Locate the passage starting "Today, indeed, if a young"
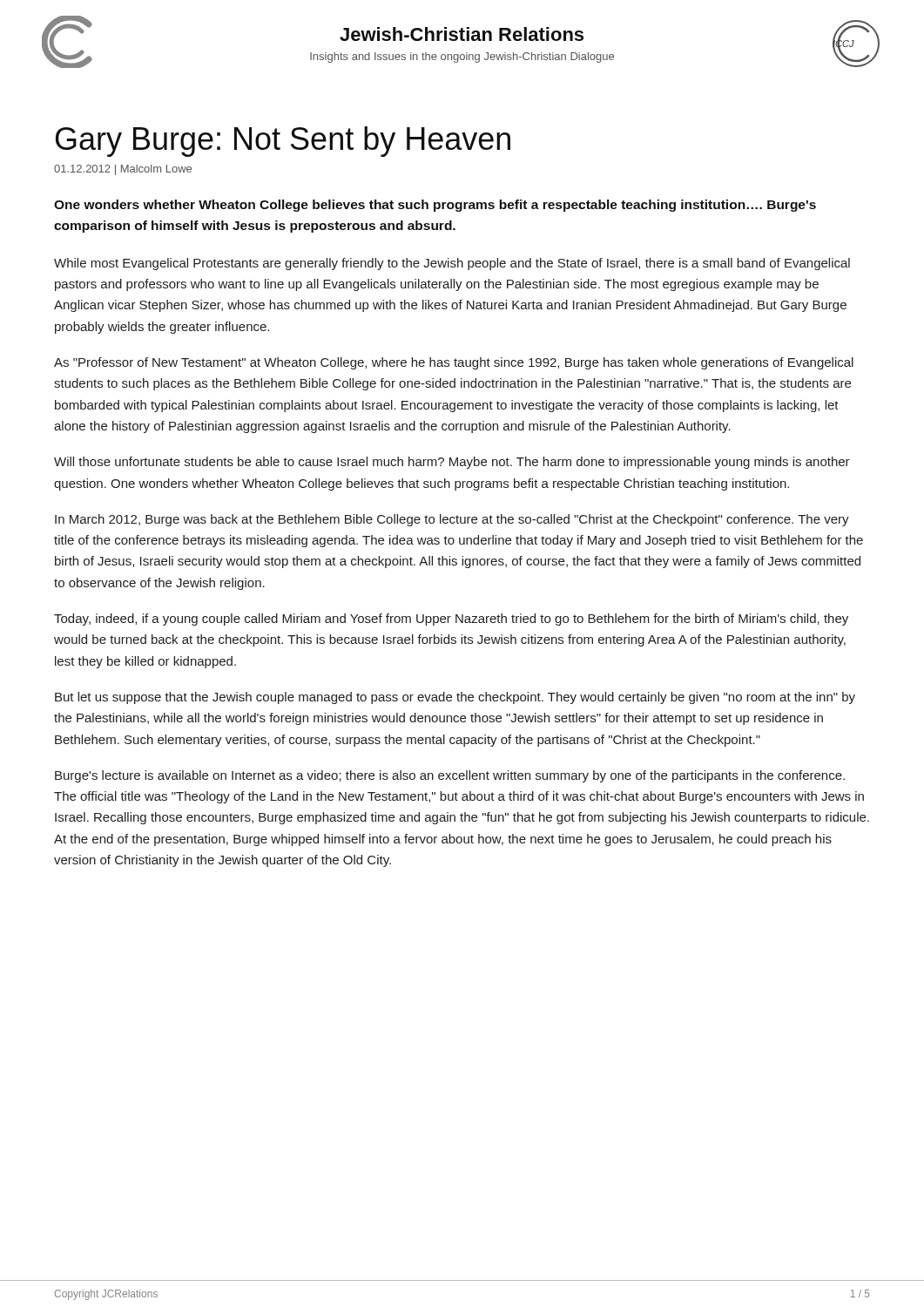924x1307 pixels. point(451,639)
